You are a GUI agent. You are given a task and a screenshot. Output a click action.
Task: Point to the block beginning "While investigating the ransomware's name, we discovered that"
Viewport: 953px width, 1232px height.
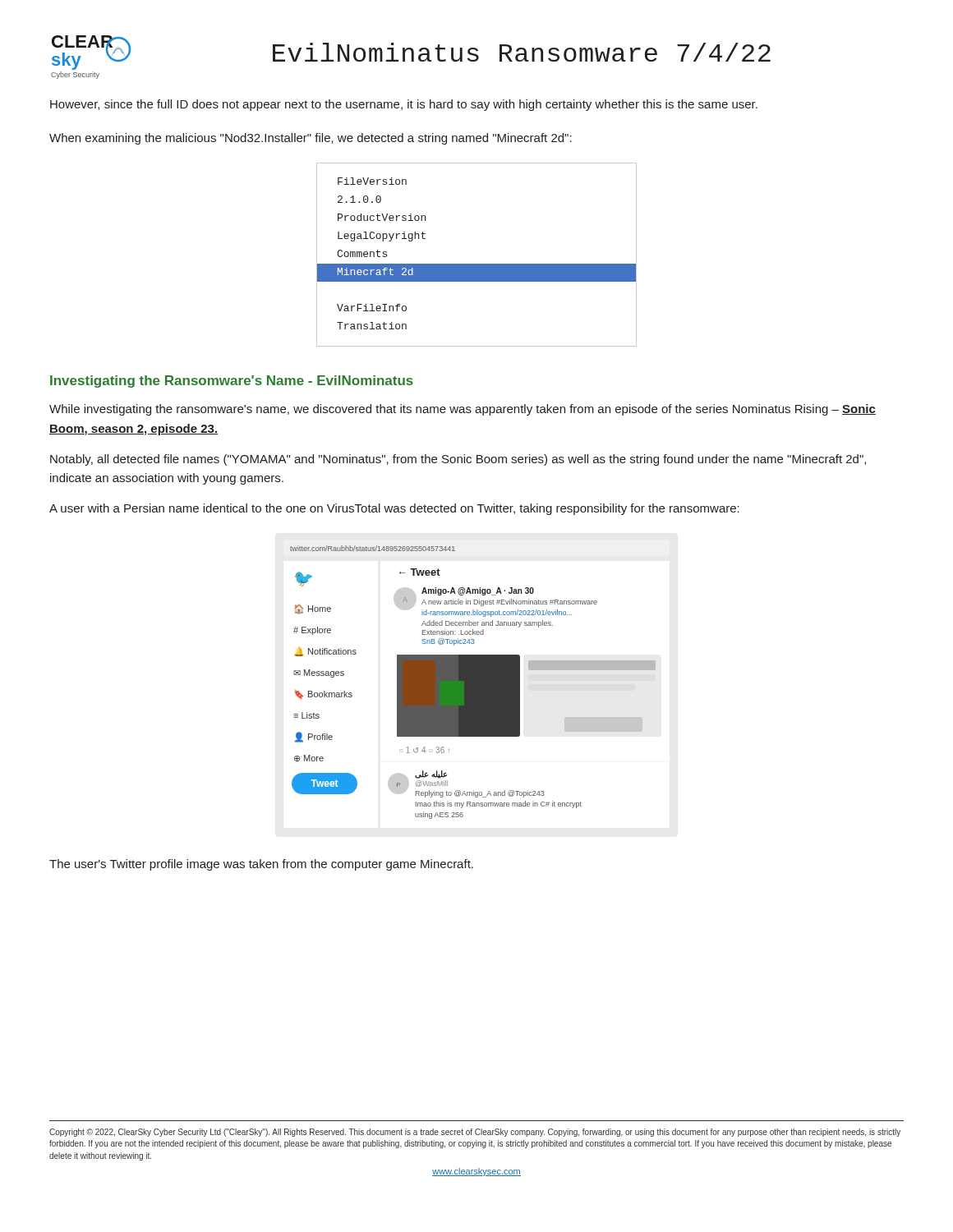(462, 418)
